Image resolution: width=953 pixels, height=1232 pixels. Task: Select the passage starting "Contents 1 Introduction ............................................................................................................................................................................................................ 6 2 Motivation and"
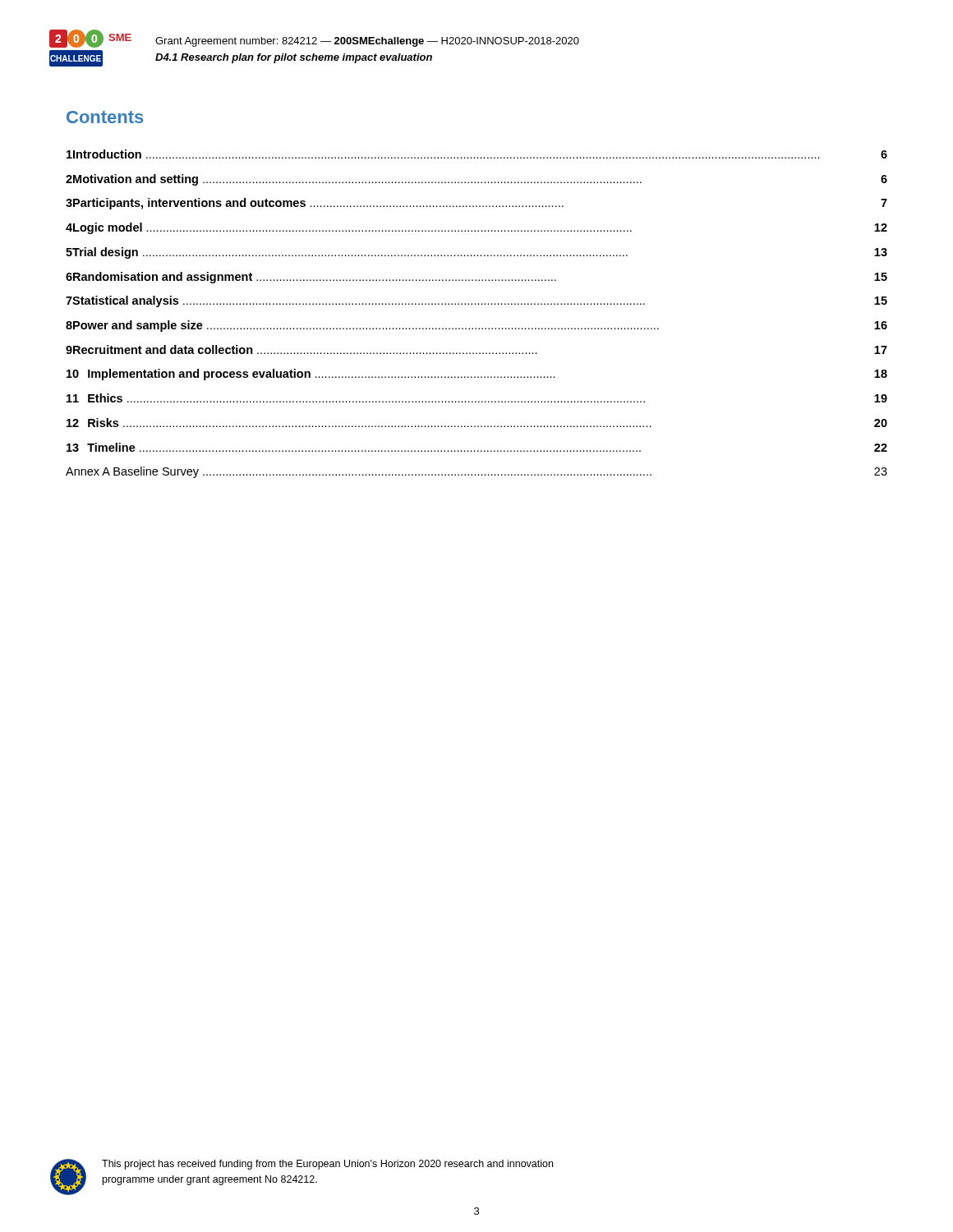476,296
